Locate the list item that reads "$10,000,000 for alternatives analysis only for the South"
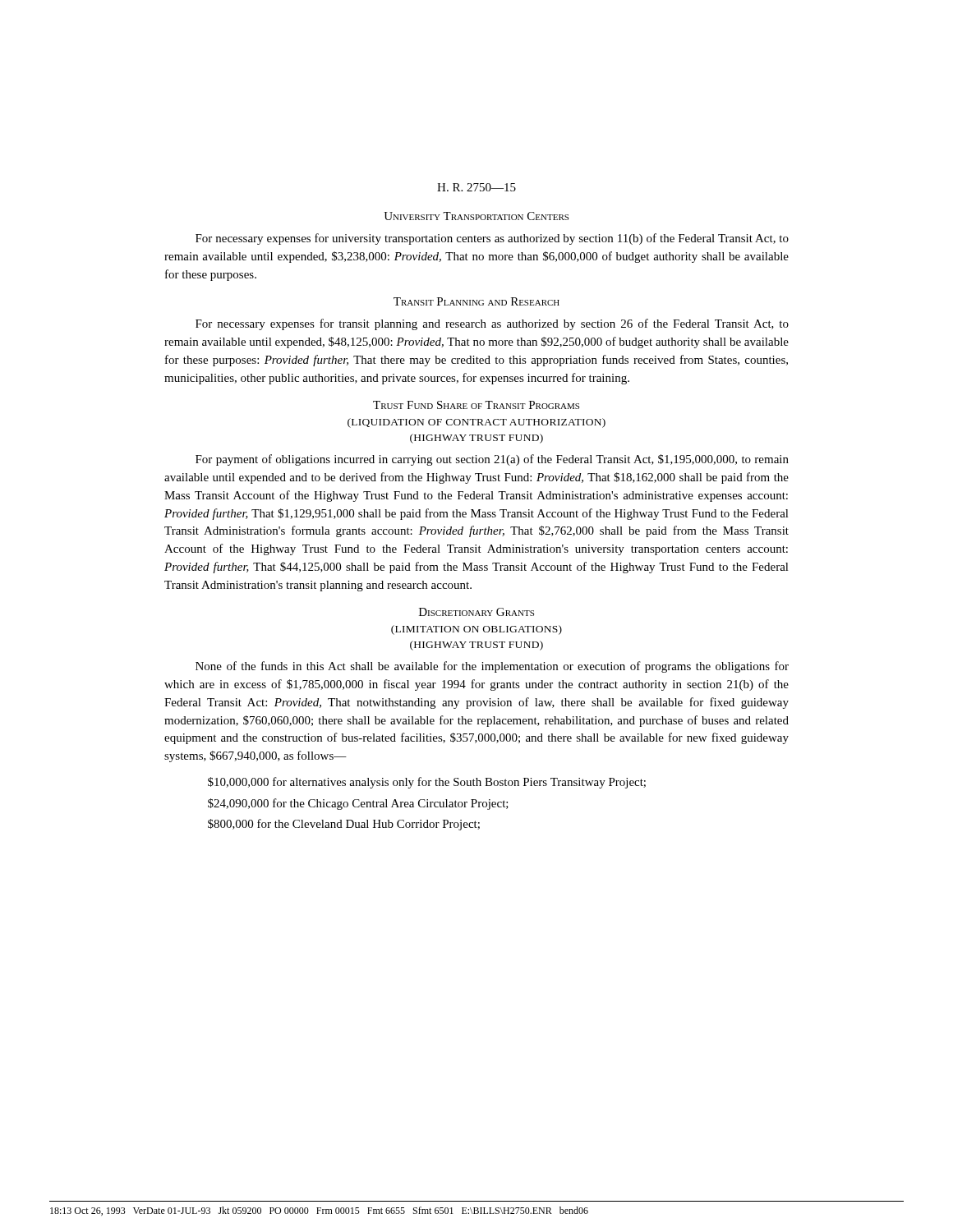The height and width of the screenshot is (1232, 953). pyautogui.click(x=427, y=782)
